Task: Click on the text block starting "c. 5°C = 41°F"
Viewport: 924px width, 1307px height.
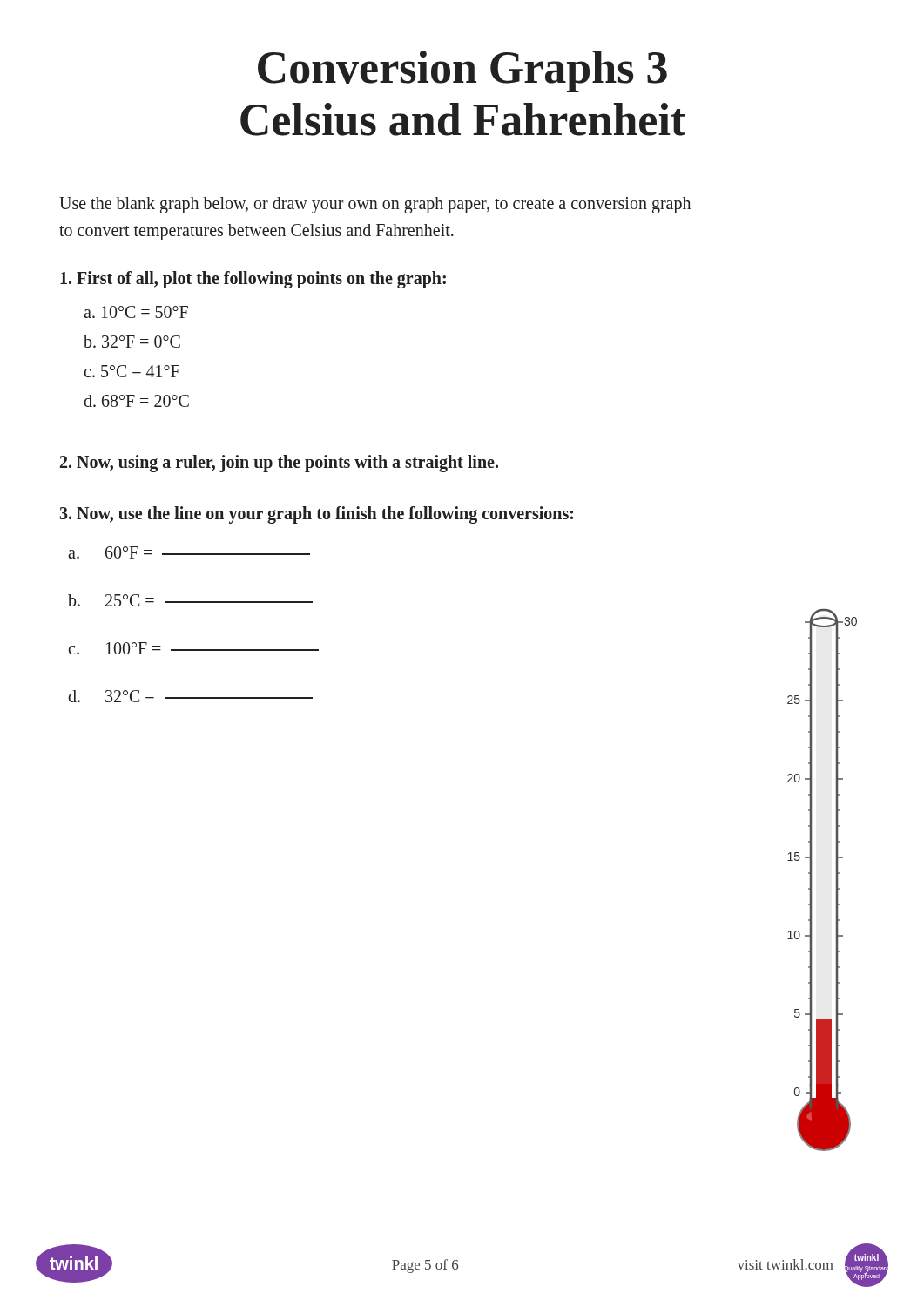Action: tap(132, 371)
